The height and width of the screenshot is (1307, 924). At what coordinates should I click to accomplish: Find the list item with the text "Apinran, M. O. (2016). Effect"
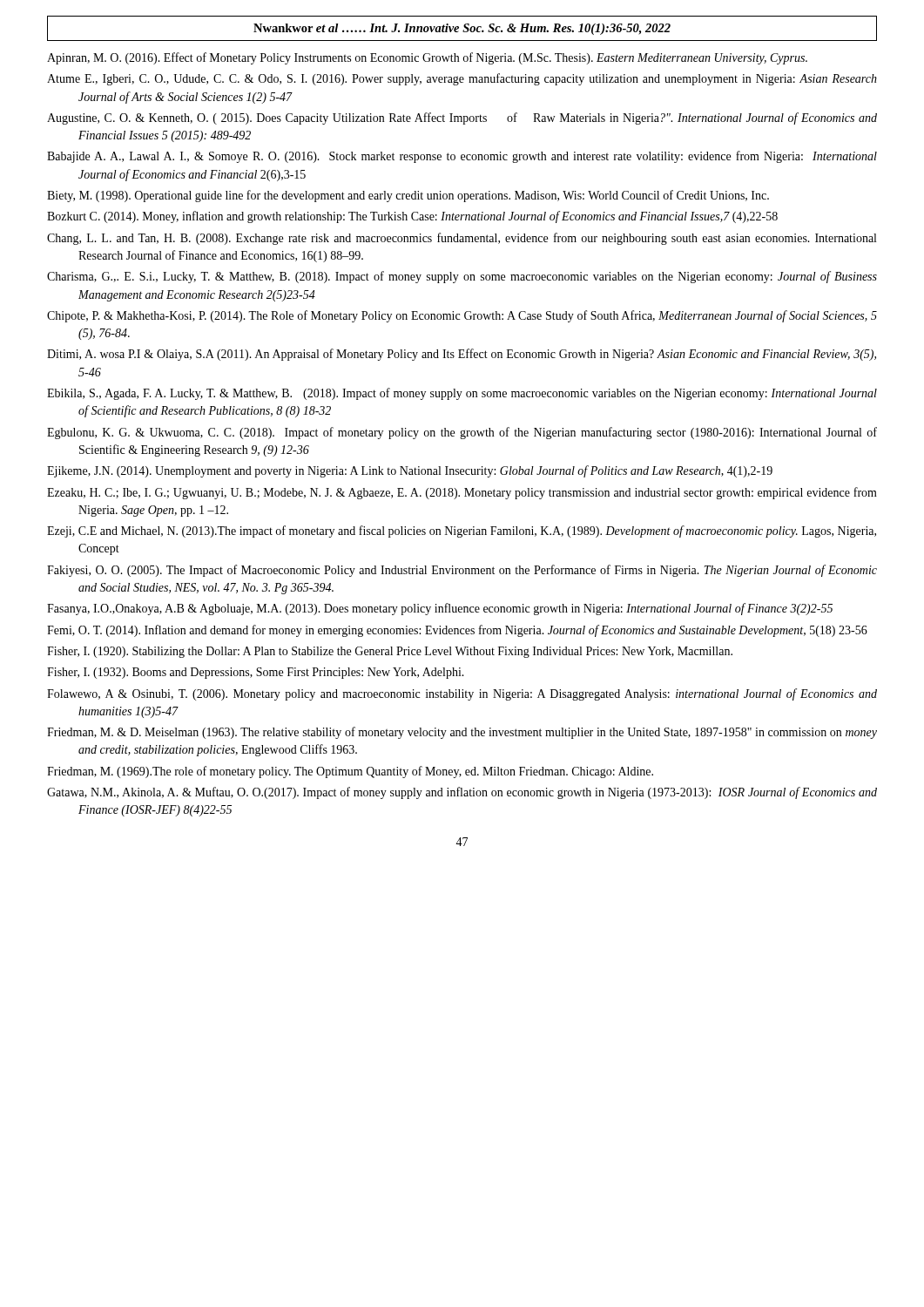[x=428, y=58]
